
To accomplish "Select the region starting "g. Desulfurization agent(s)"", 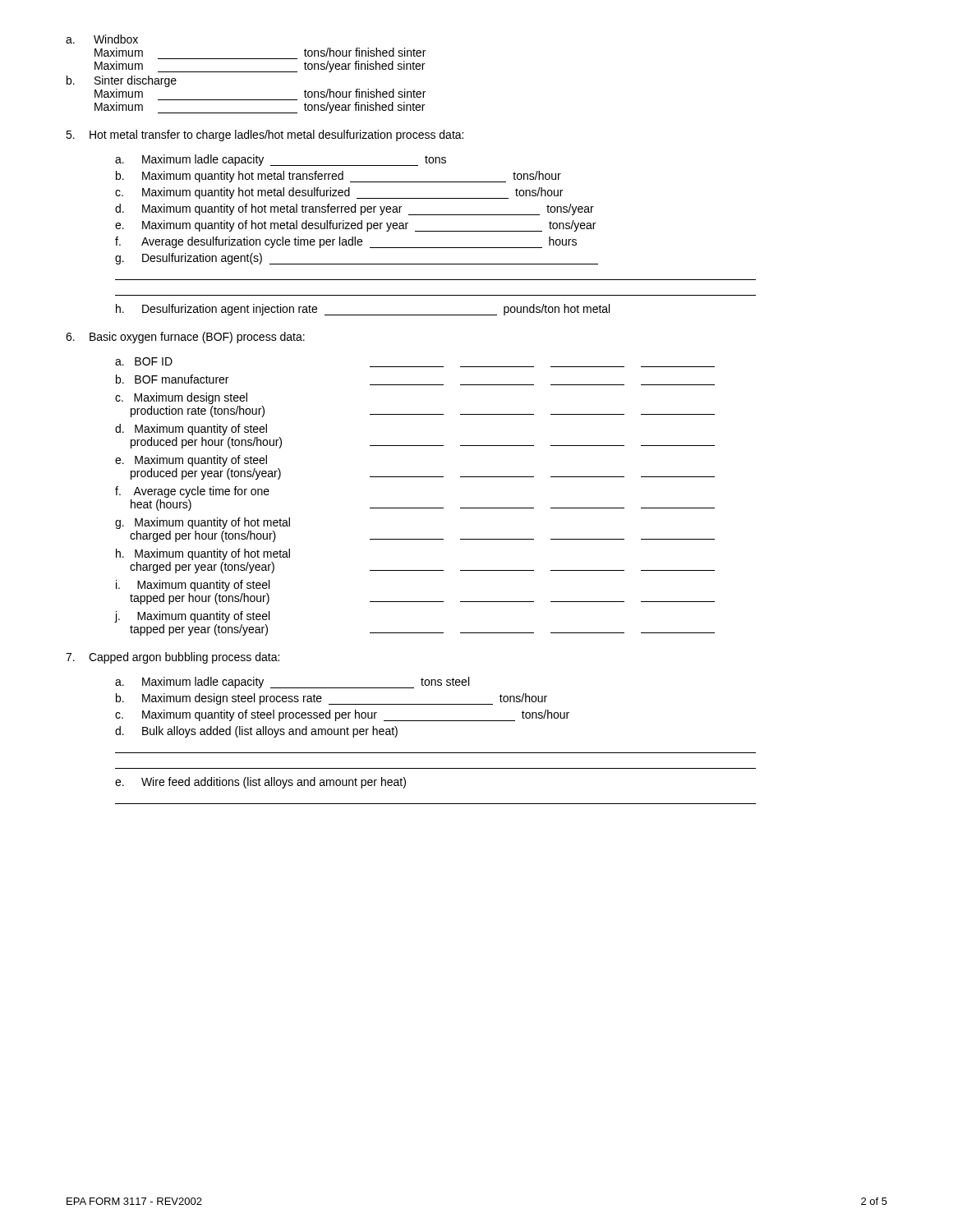I will pos(358,258).
